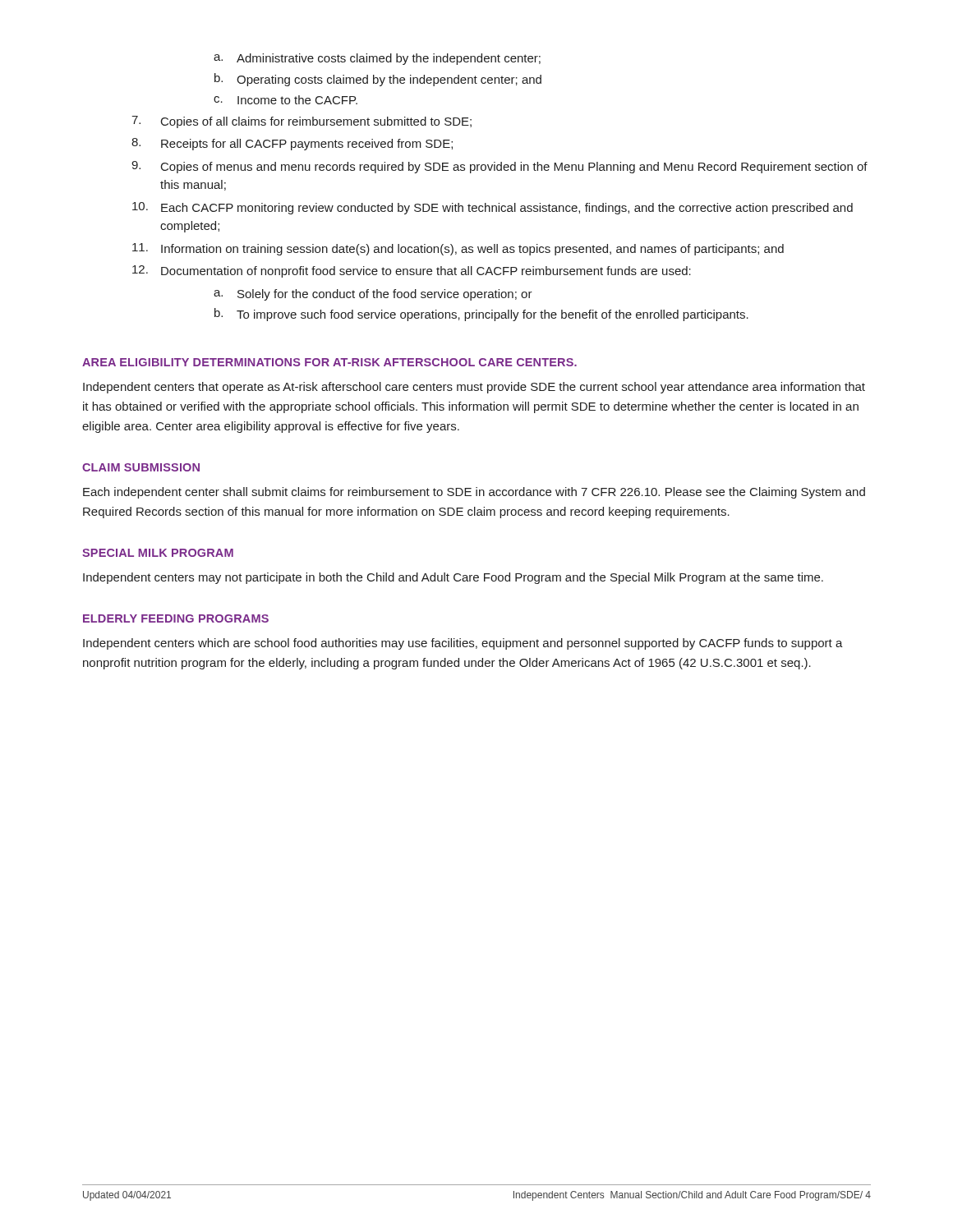Locate the block starting "7. Copies of all"

(302, 122)
